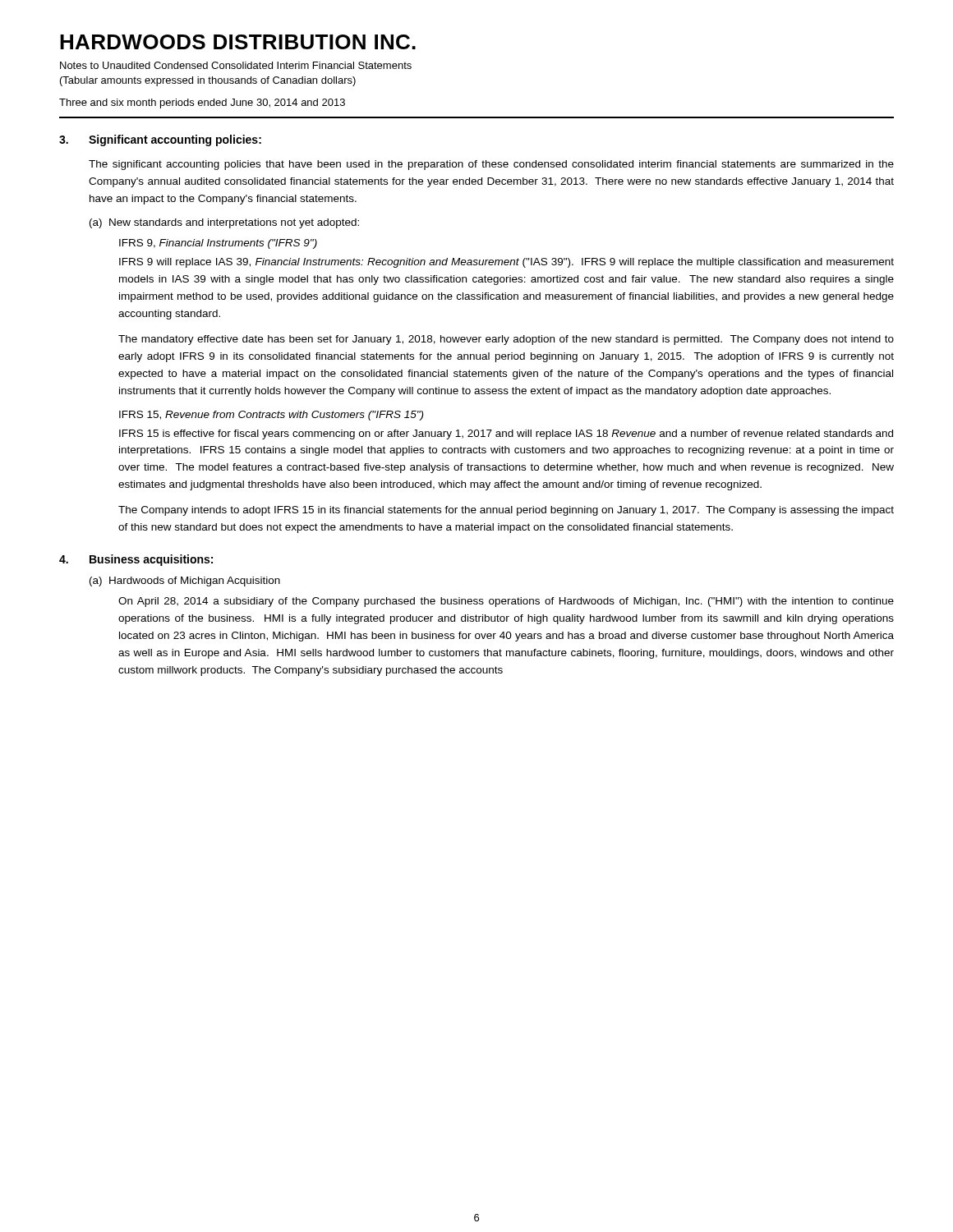This screenshot has width=953, height=1232.
Task: Click on the section header that says "3.Significant accounting policies:"
Action: click(x=161, y=140)
